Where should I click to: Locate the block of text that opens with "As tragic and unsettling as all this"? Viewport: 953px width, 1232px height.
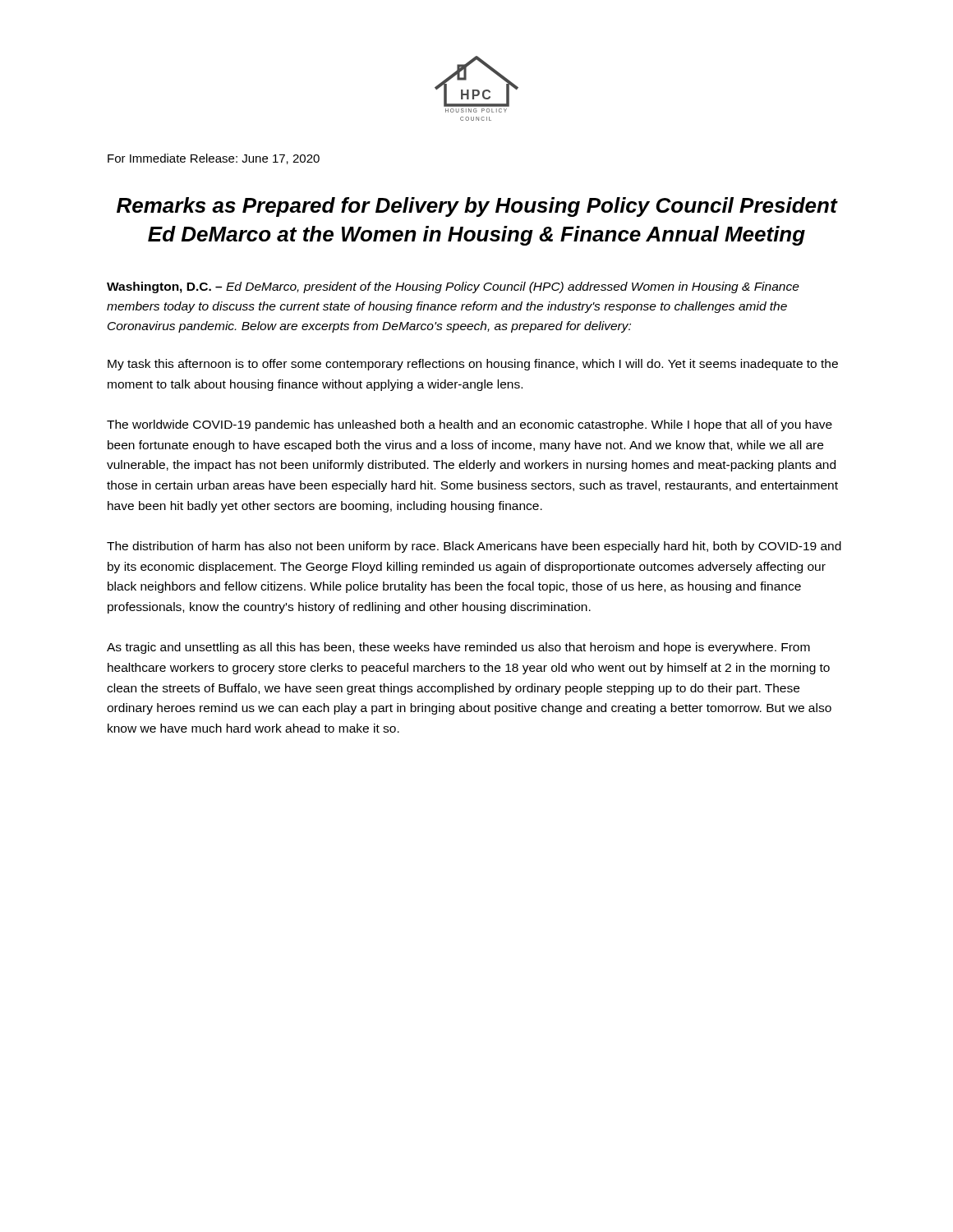point(469,688)
